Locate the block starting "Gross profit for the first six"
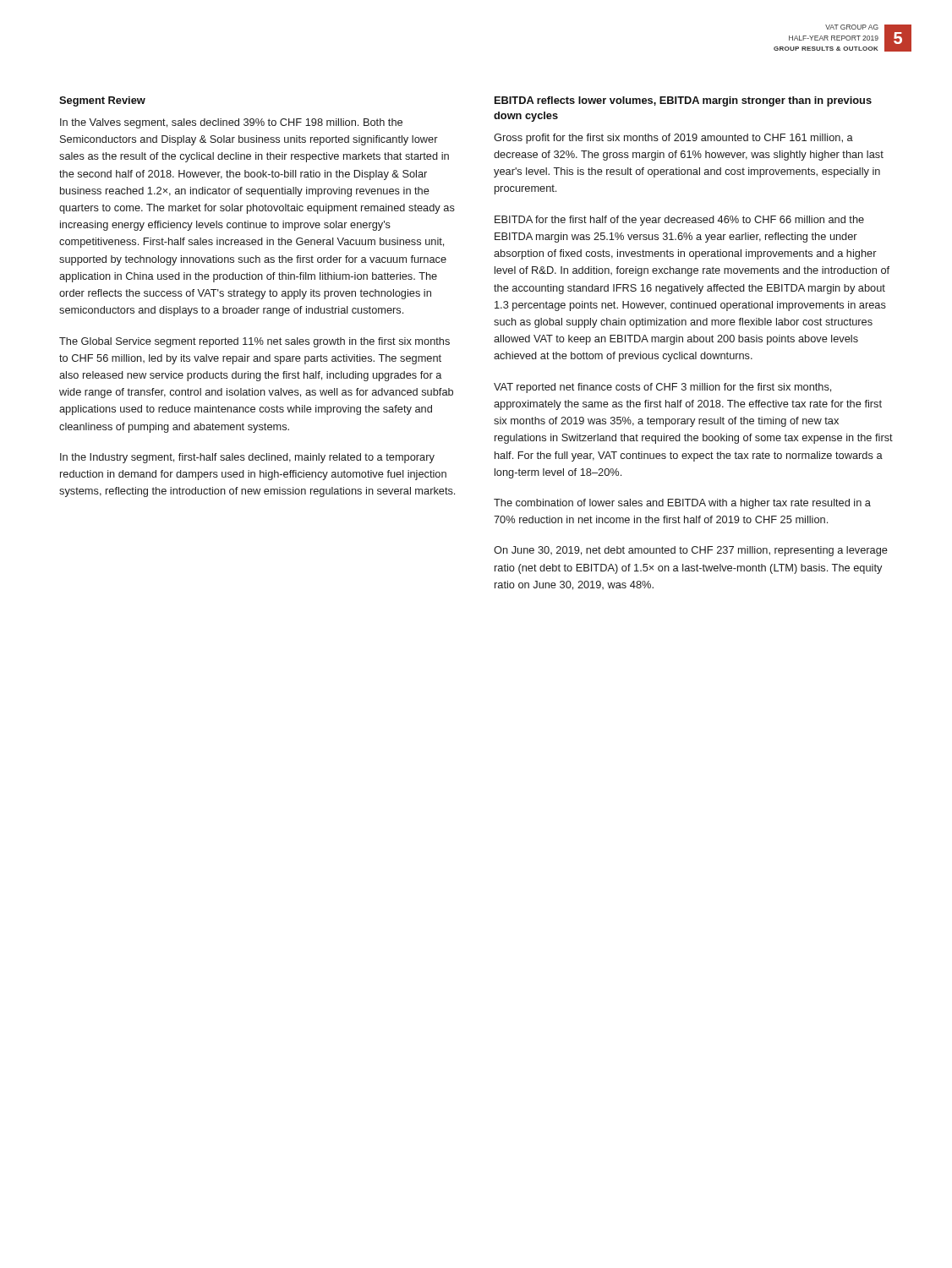Screen dimensions: 1268x952 click(689, 163)
